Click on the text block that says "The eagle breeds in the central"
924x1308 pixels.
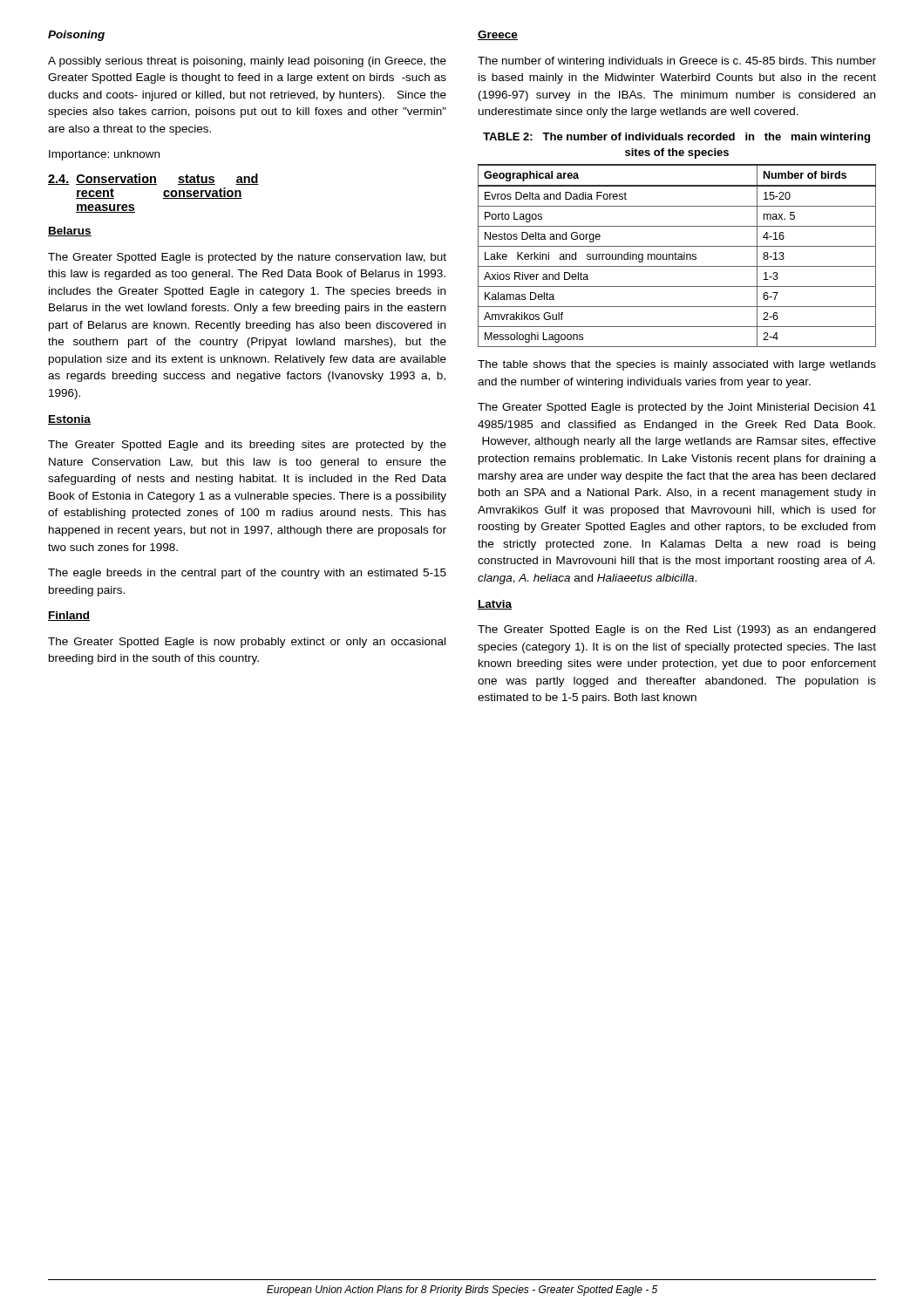pyautogui.click(x=247, y=581)
